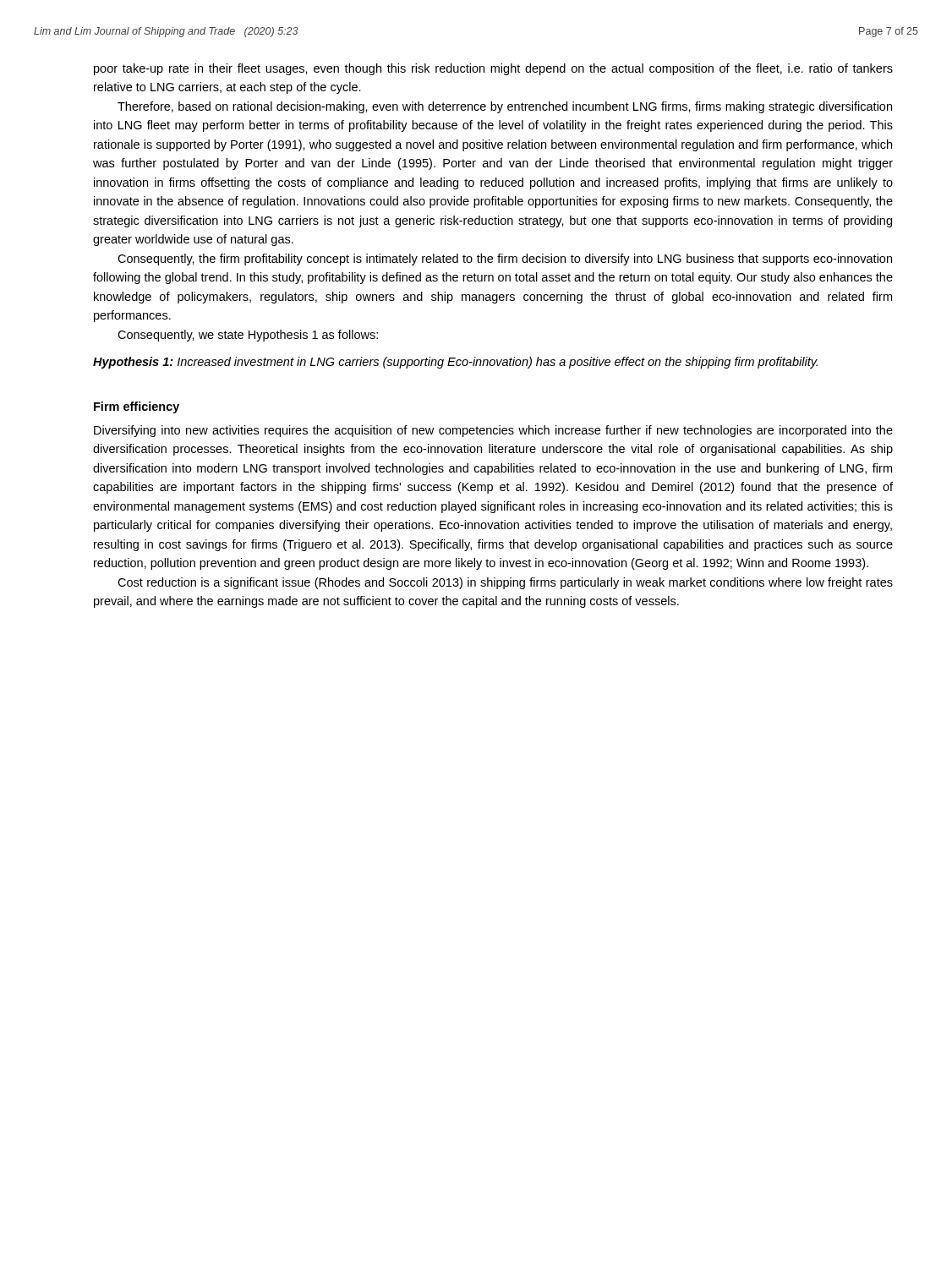Screen dimensions: 1268x952
Task: Locate the section header with the text "Firm efficiency"
Action: [136, 406]
